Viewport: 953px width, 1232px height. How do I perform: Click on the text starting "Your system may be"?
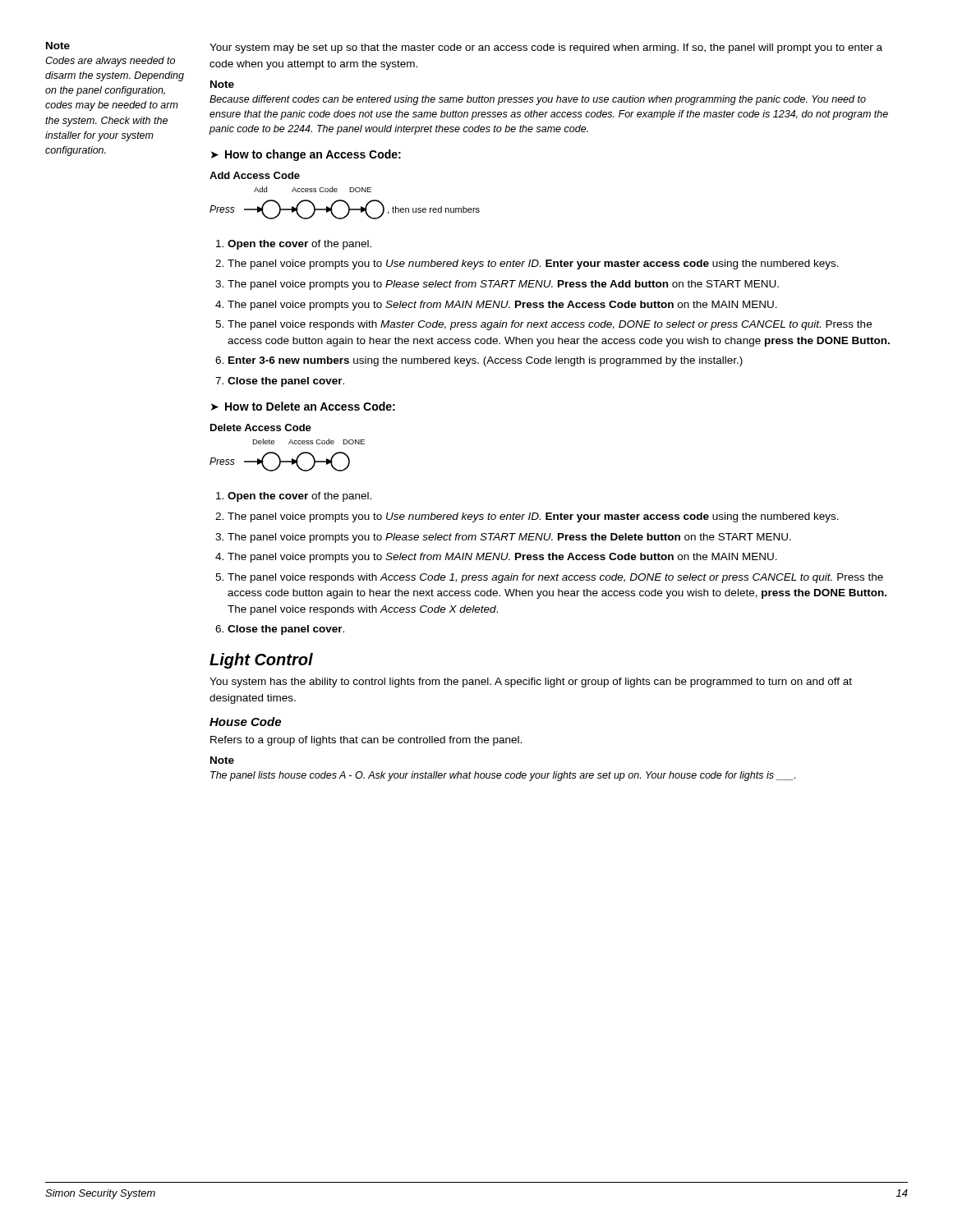coord(546,56)
